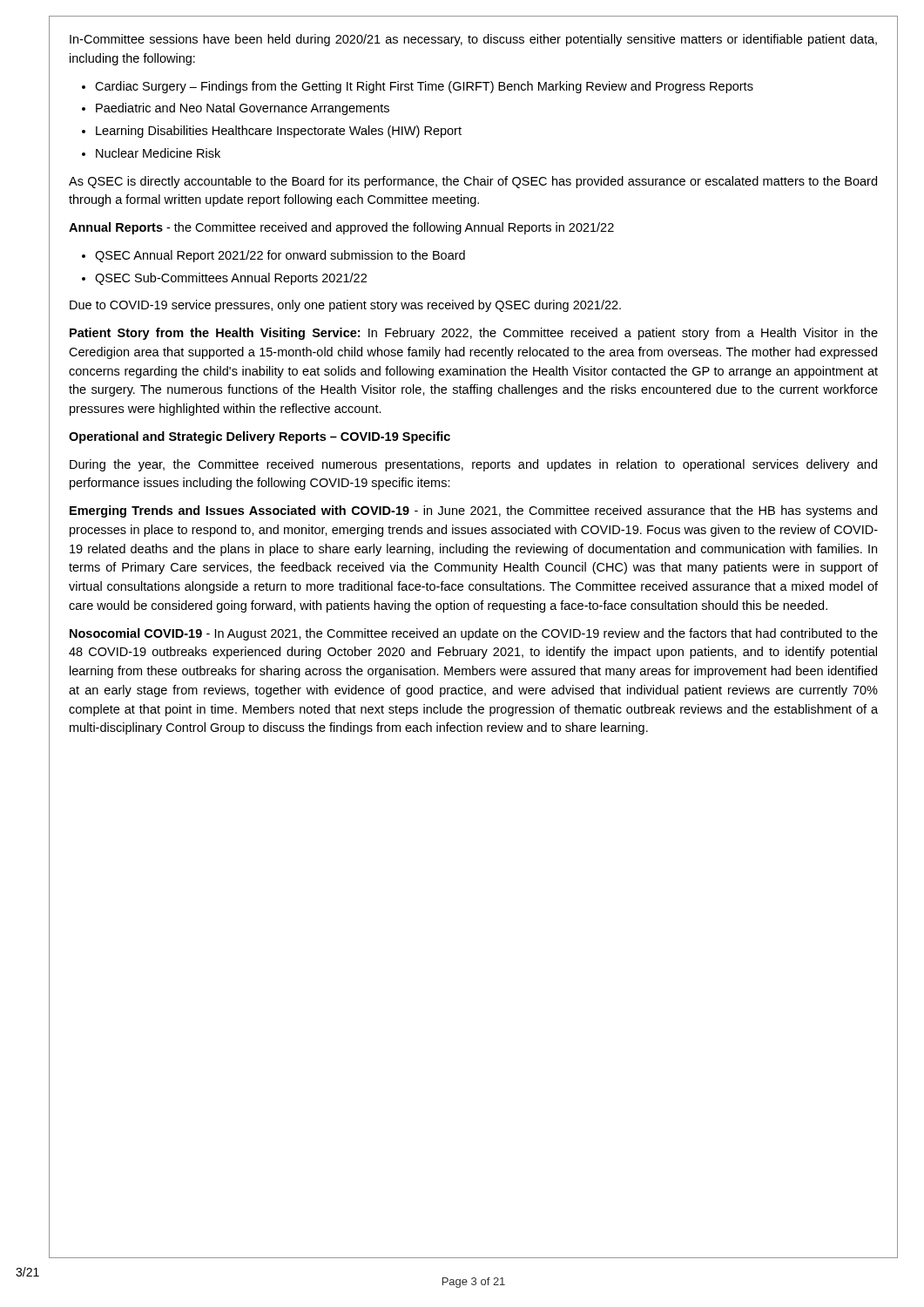
Task: Point to the passage starting "QSEC Annual Report 2021/22 for onward submission to"
Action: click(x=280, y=256)
